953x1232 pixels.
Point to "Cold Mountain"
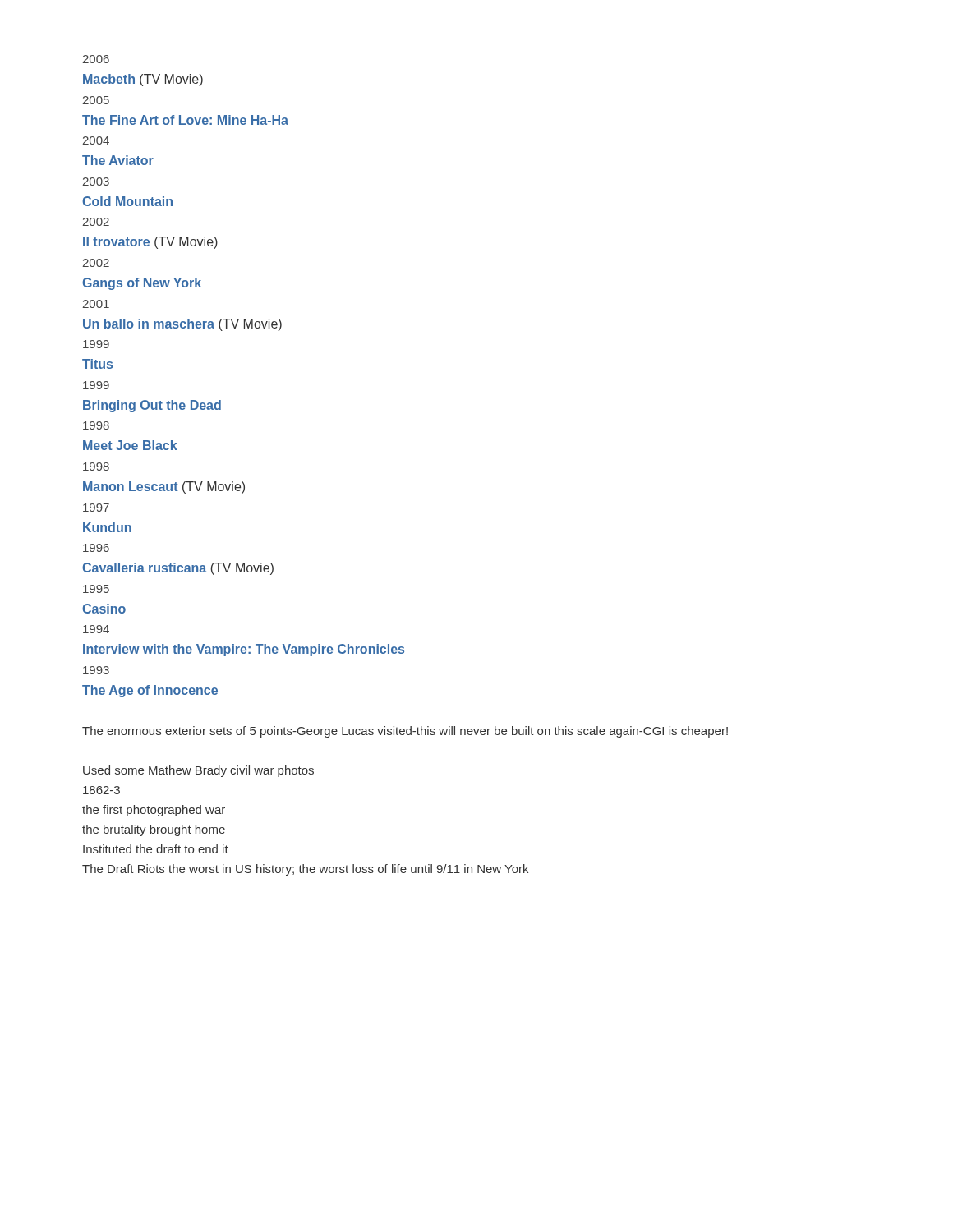coord(128,201)
